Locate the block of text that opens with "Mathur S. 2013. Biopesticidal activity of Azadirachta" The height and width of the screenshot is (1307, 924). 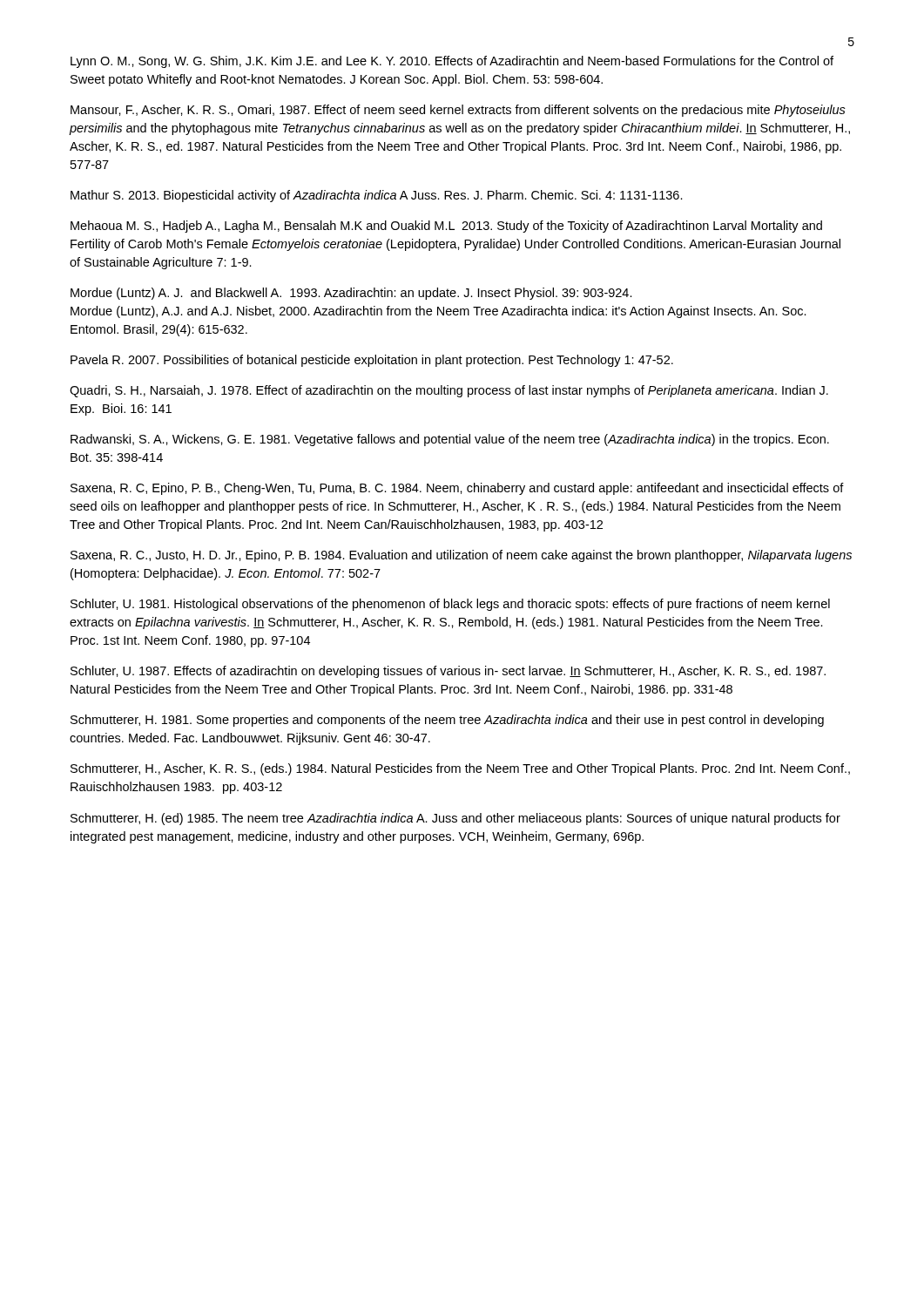[x=462, y=196]
